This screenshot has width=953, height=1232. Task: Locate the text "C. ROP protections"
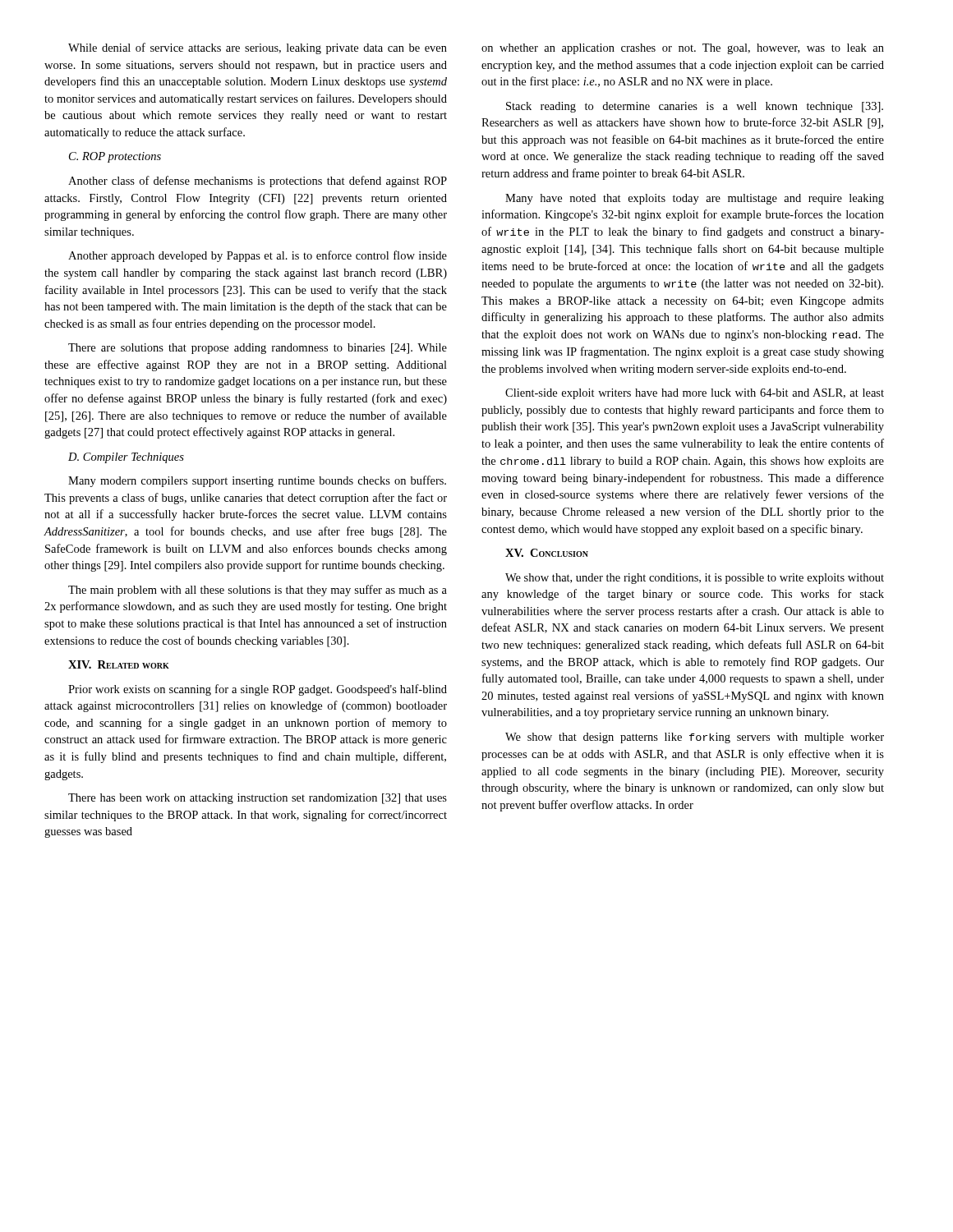pos(115,157)
